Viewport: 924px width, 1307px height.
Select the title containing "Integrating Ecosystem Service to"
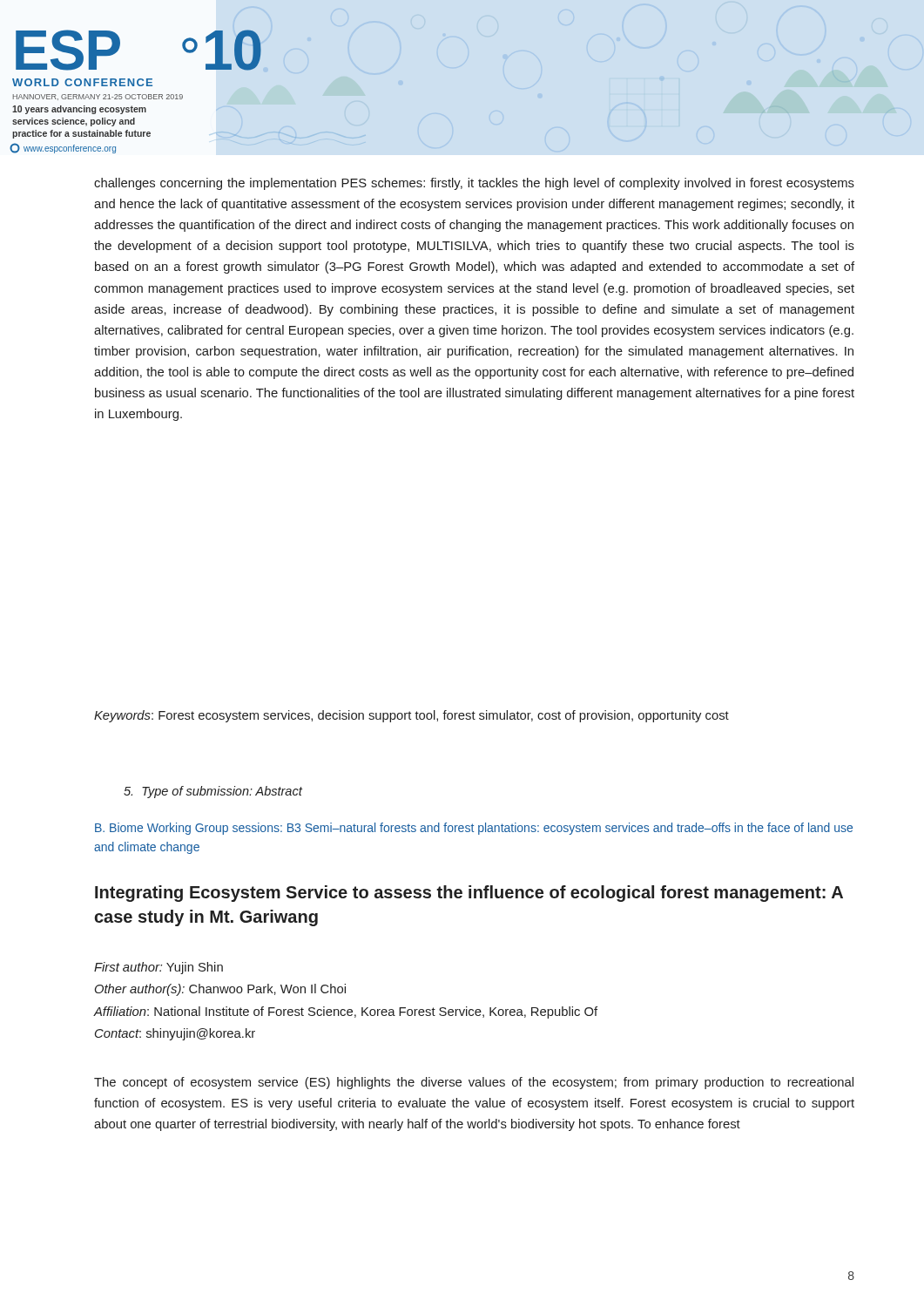(469, 905)
